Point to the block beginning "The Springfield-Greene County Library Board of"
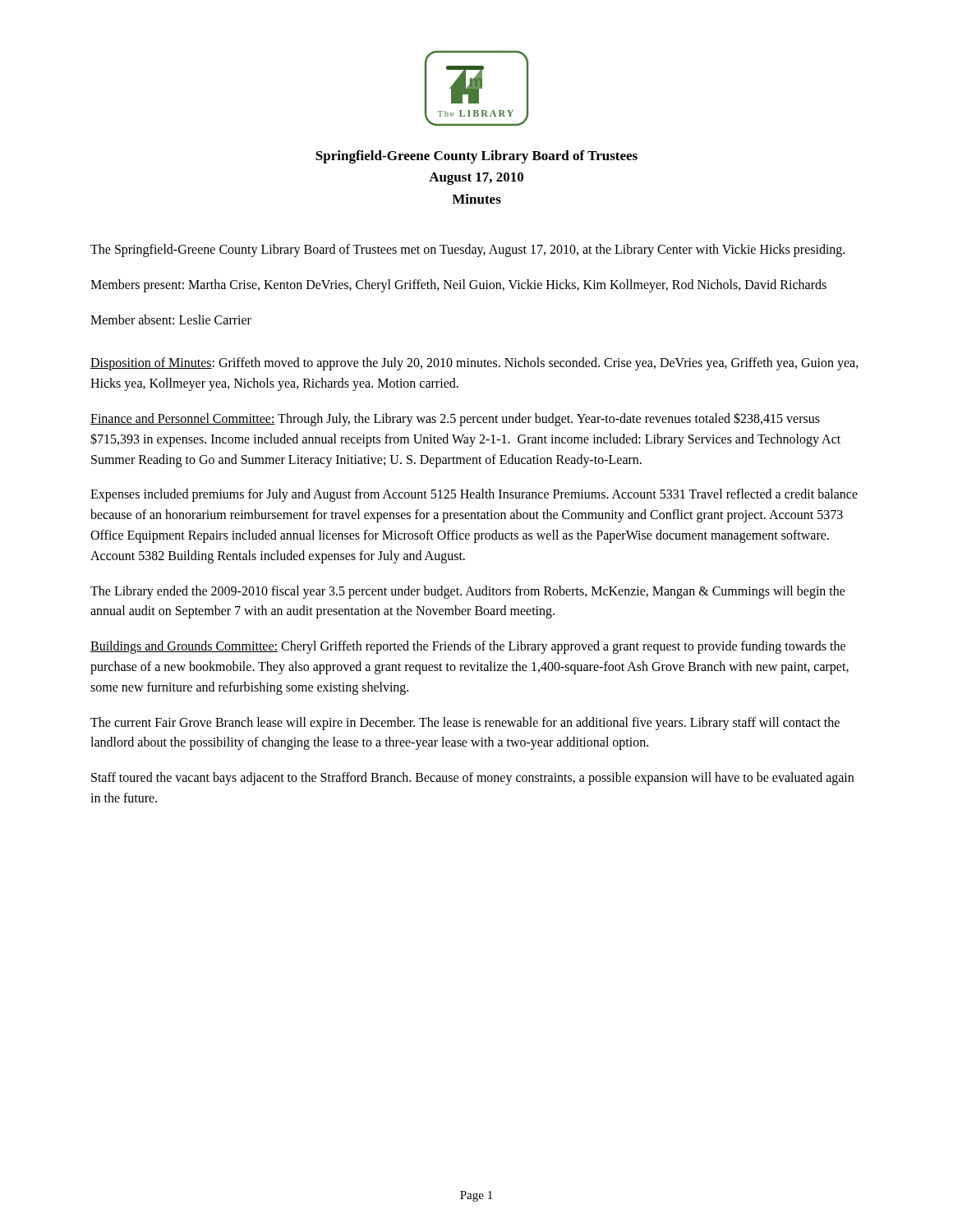 pos(468,249)
